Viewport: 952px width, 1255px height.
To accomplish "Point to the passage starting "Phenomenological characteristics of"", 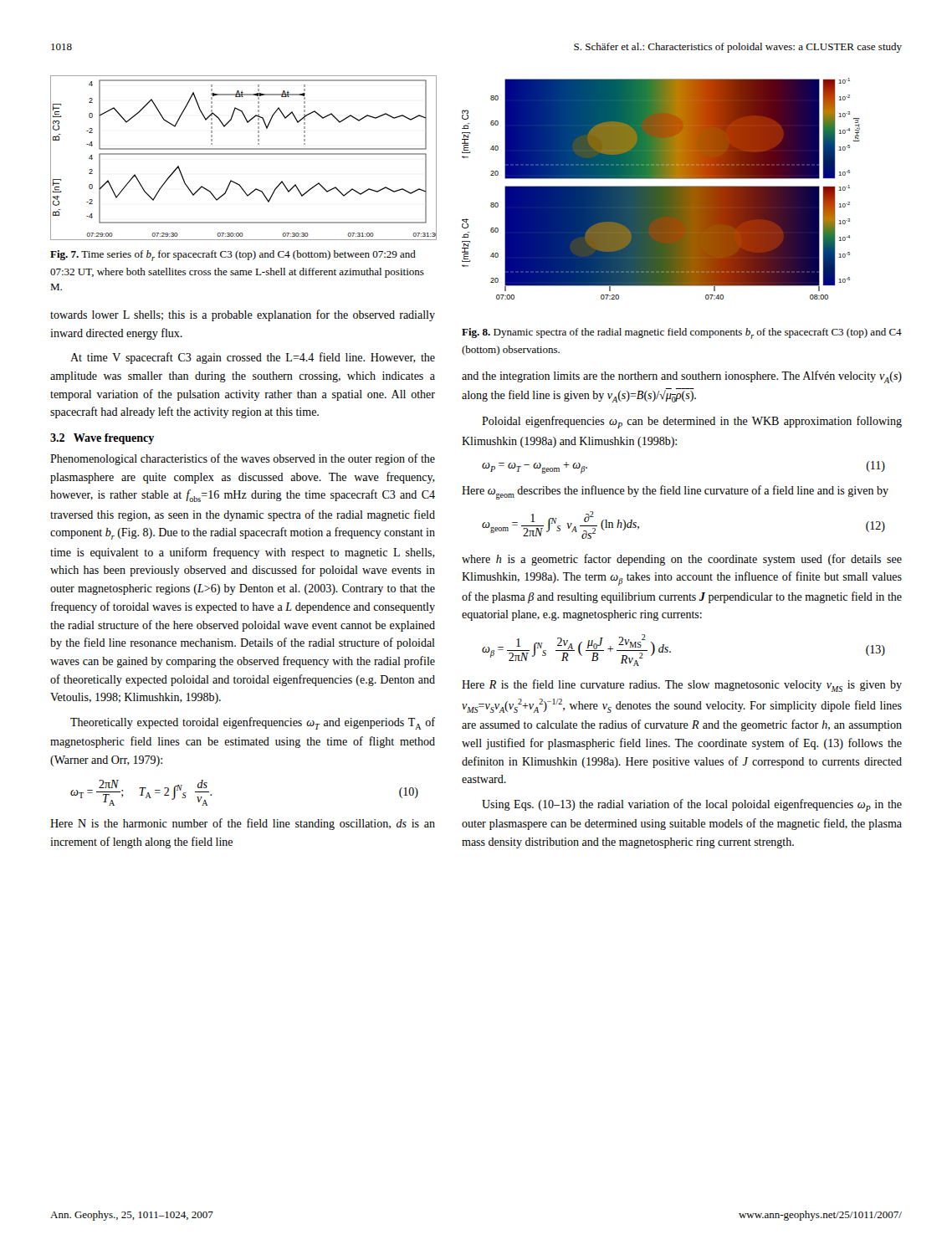I will 243,578.
